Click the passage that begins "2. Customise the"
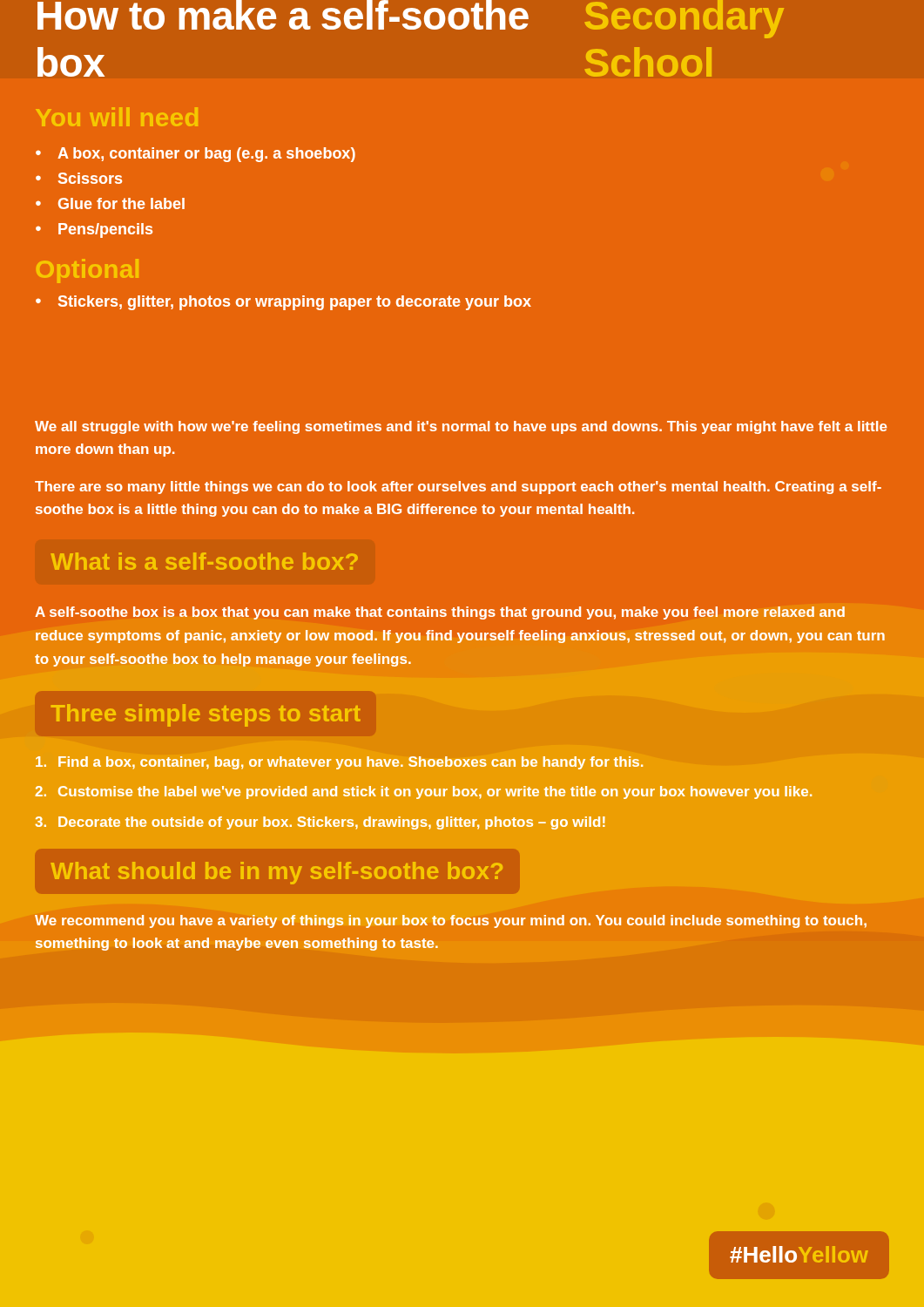The width and height of the screenshot is (924, 1307). pyautogui.click(x=424, y=792)
